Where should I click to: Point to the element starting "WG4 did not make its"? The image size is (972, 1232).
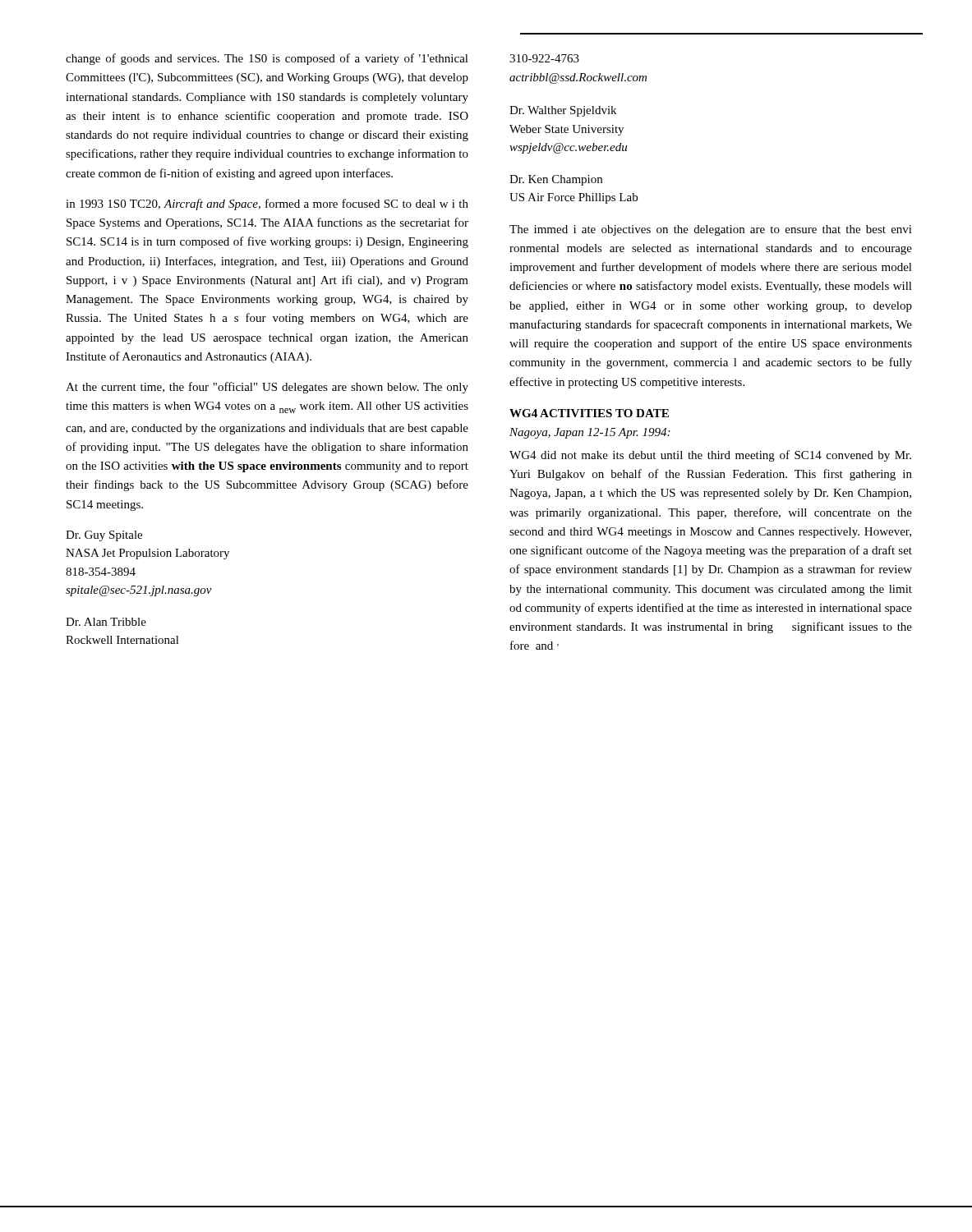(x=711, y=550)
